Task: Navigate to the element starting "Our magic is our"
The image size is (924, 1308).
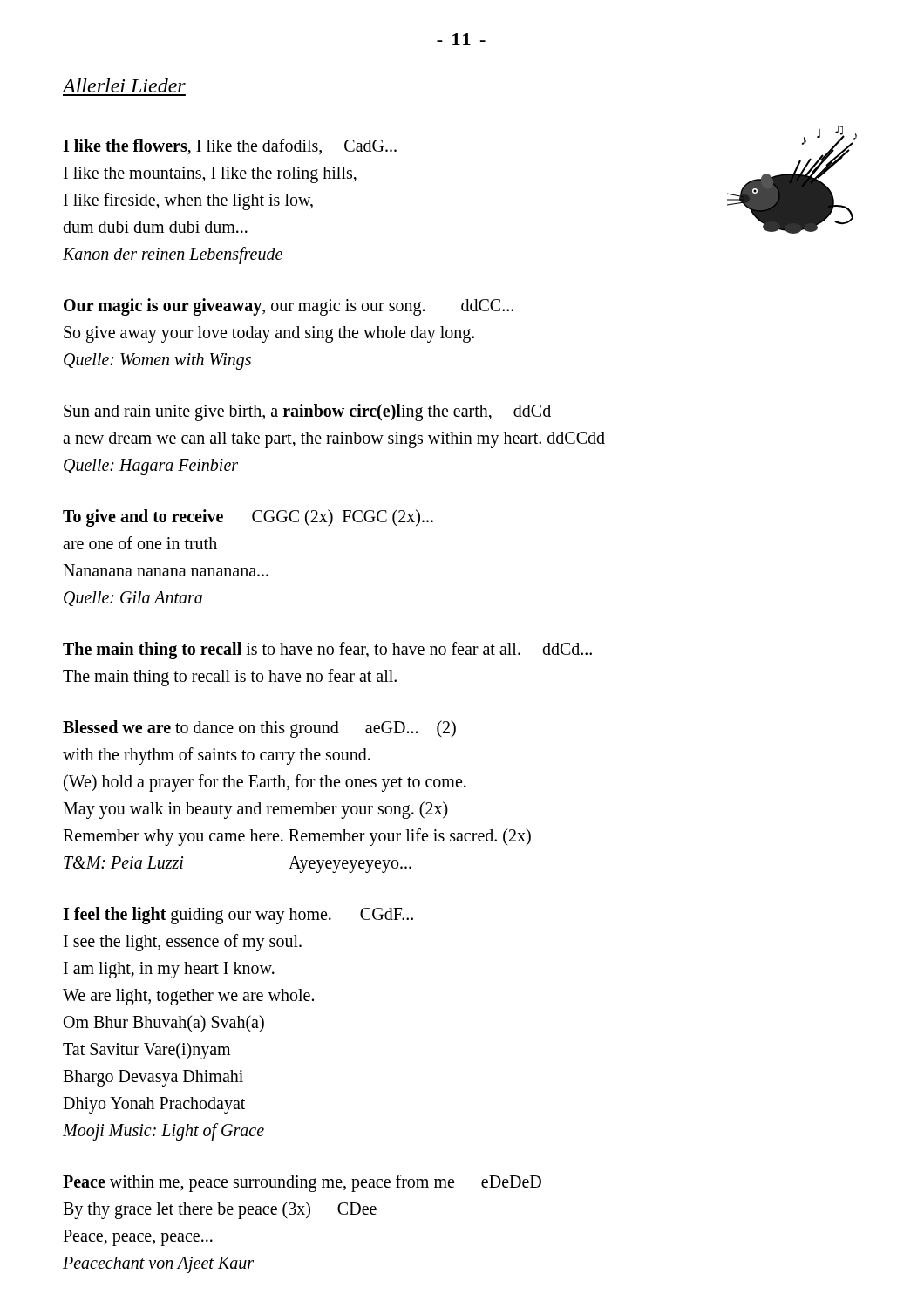Action: tap(462, 333)
